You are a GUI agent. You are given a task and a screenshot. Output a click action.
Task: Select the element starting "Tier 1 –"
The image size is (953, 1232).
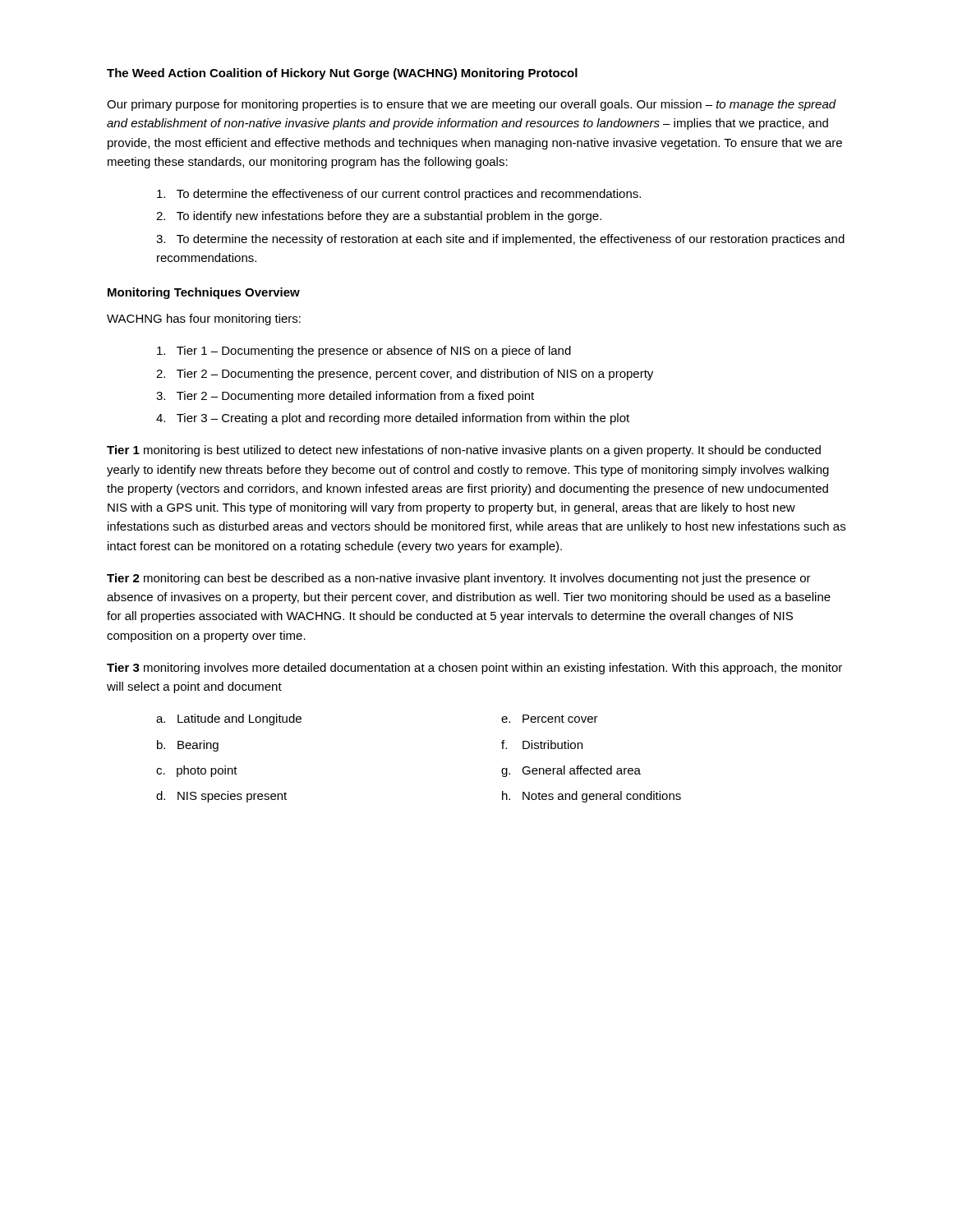click(x=364, y=351)
